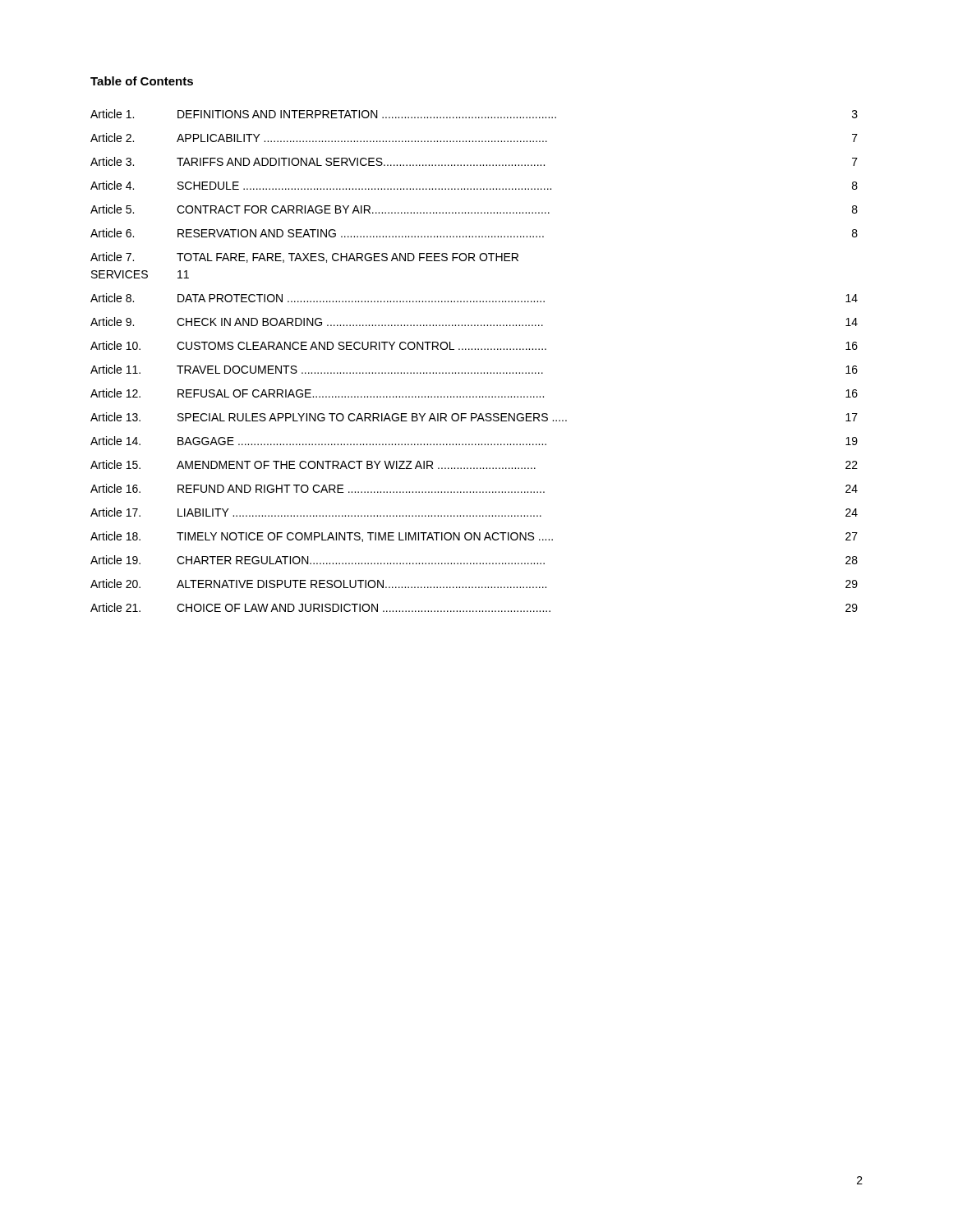Point to "Article 17. LIABILITY"

[x=476, y=513]
